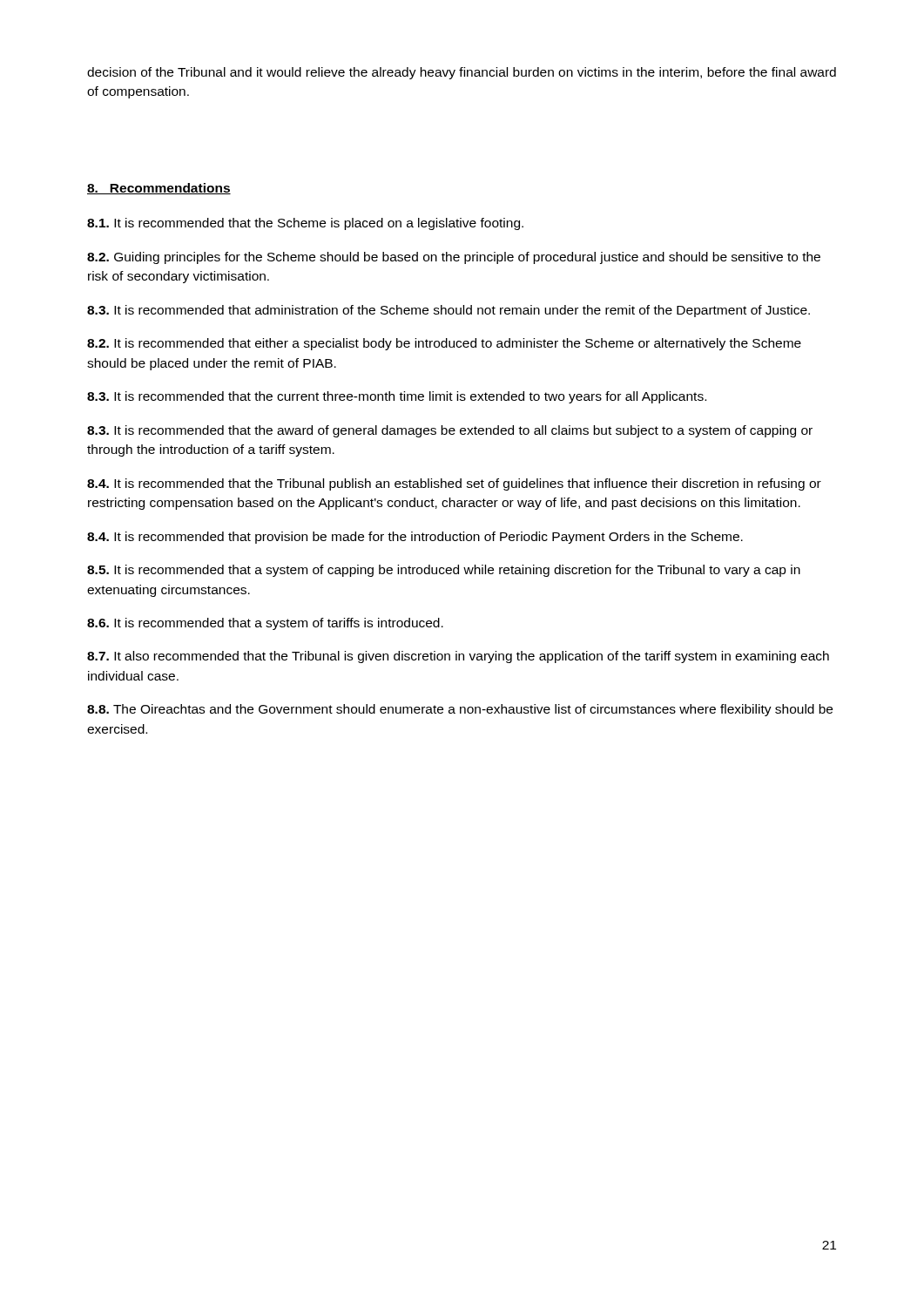The width and height of the screenshot is (924, 1307).
Task: Click on the text starting "8. Recommendations"
Action: [x=159, y=188]
